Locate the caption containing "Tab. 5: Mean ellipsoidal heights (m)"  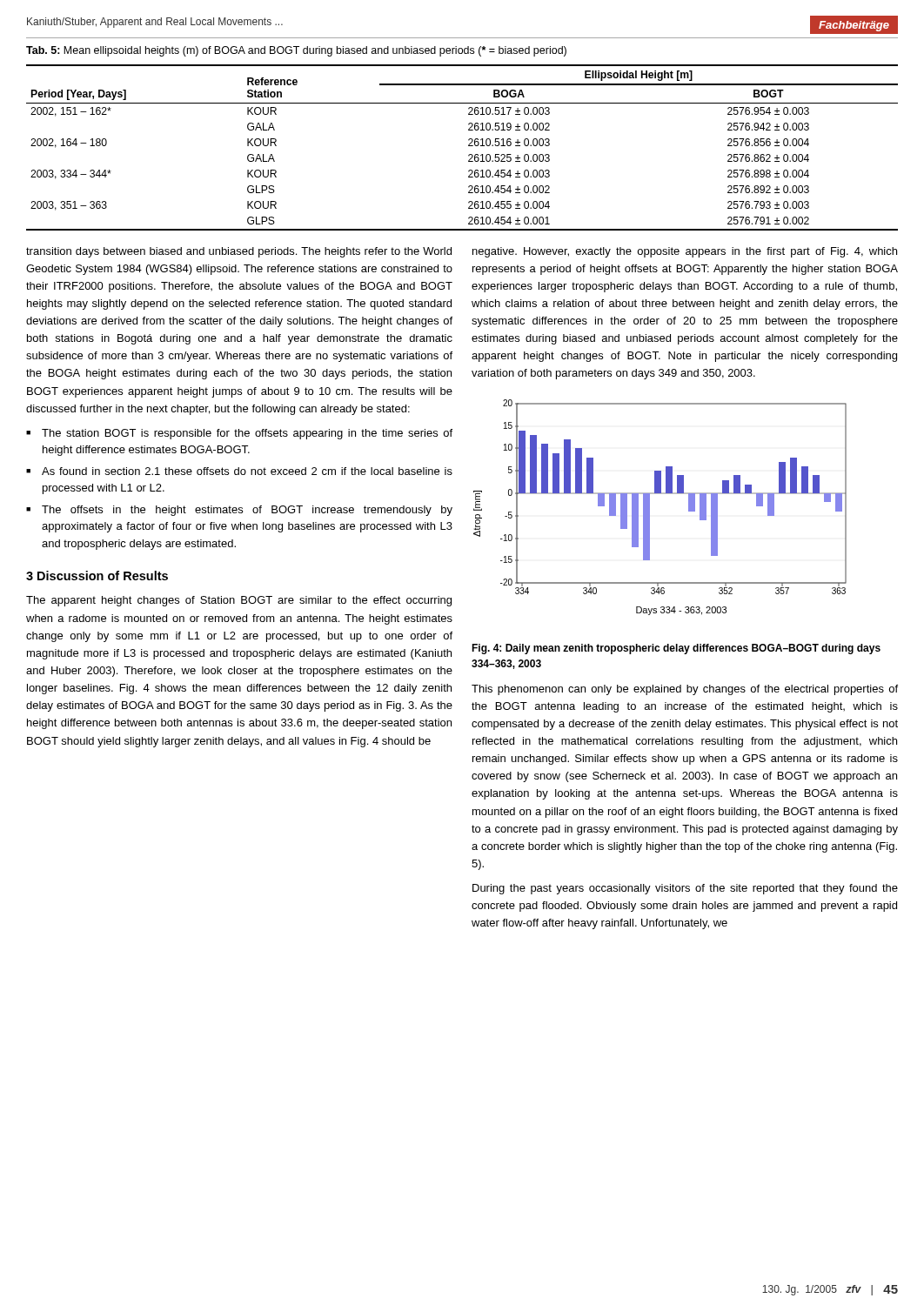(297, 50)
